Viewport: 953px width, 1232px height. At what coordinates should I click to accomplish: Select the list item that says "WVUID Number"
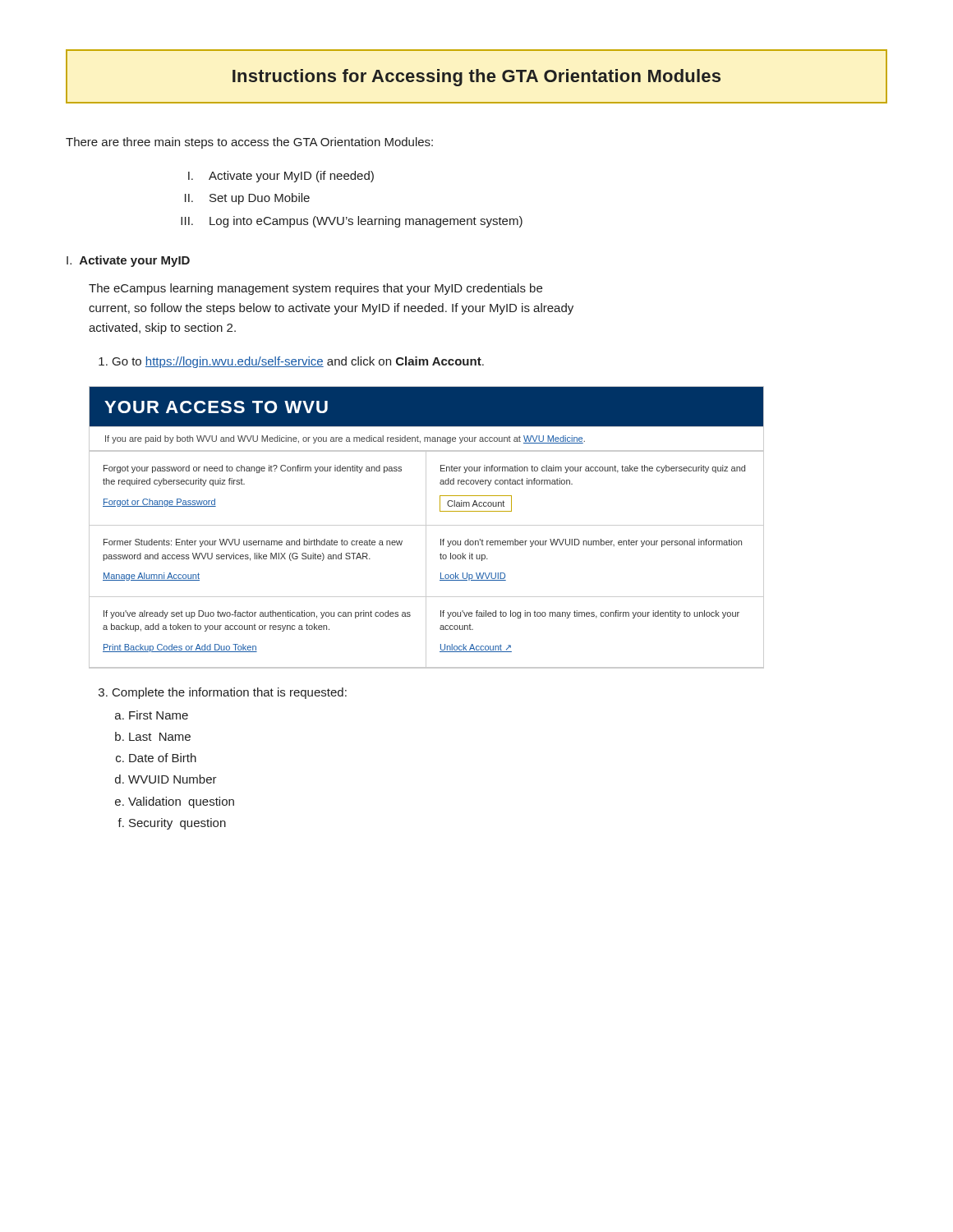pyautogui.click(x=172, y=779)
